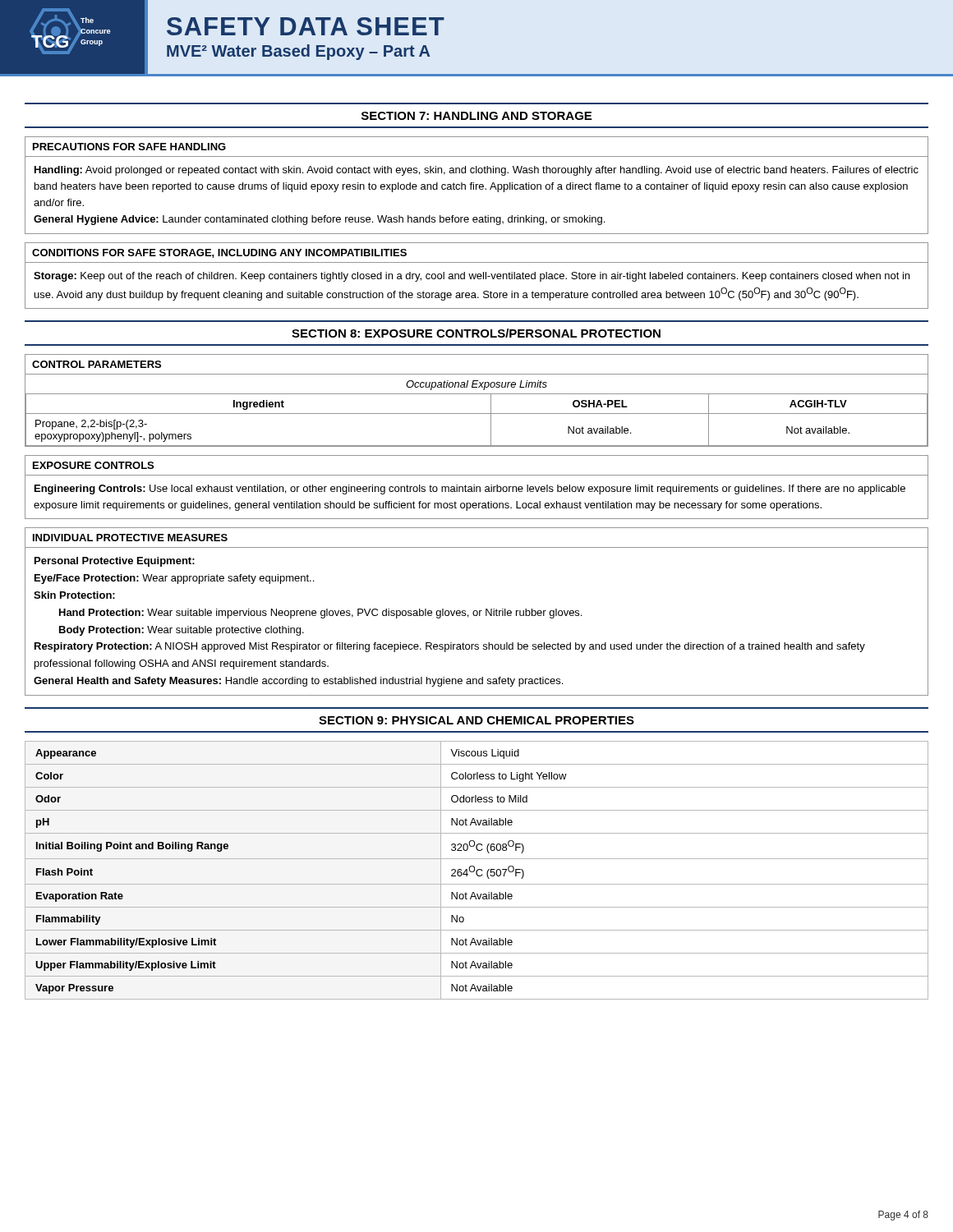Navigate to the text block starting "CONTROL PARAMETERS"
Screen dimensions: 1232x953
pyautogui.click(x=97, y=364)
